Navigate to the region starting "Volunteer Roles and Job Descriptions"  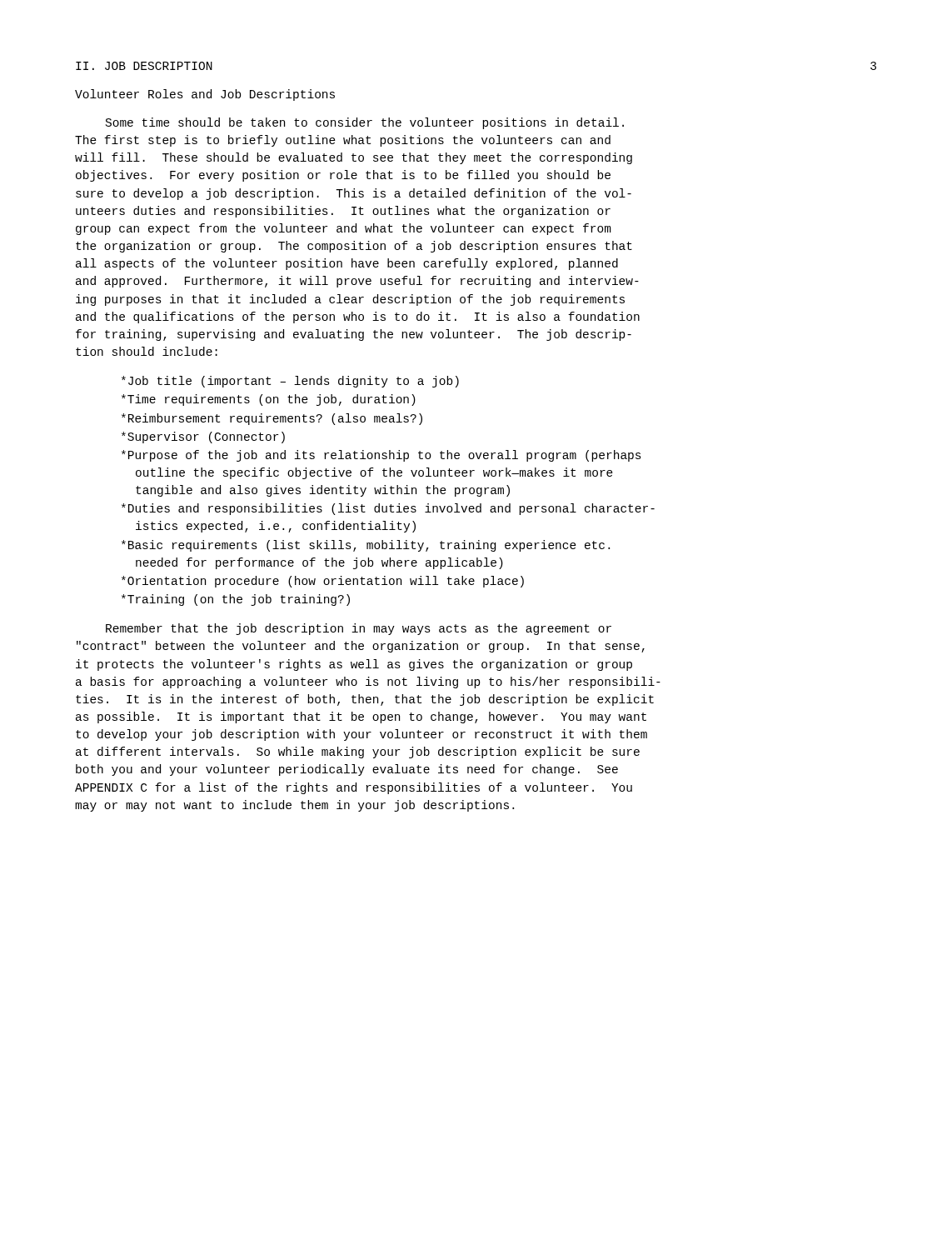pos(205,95)
